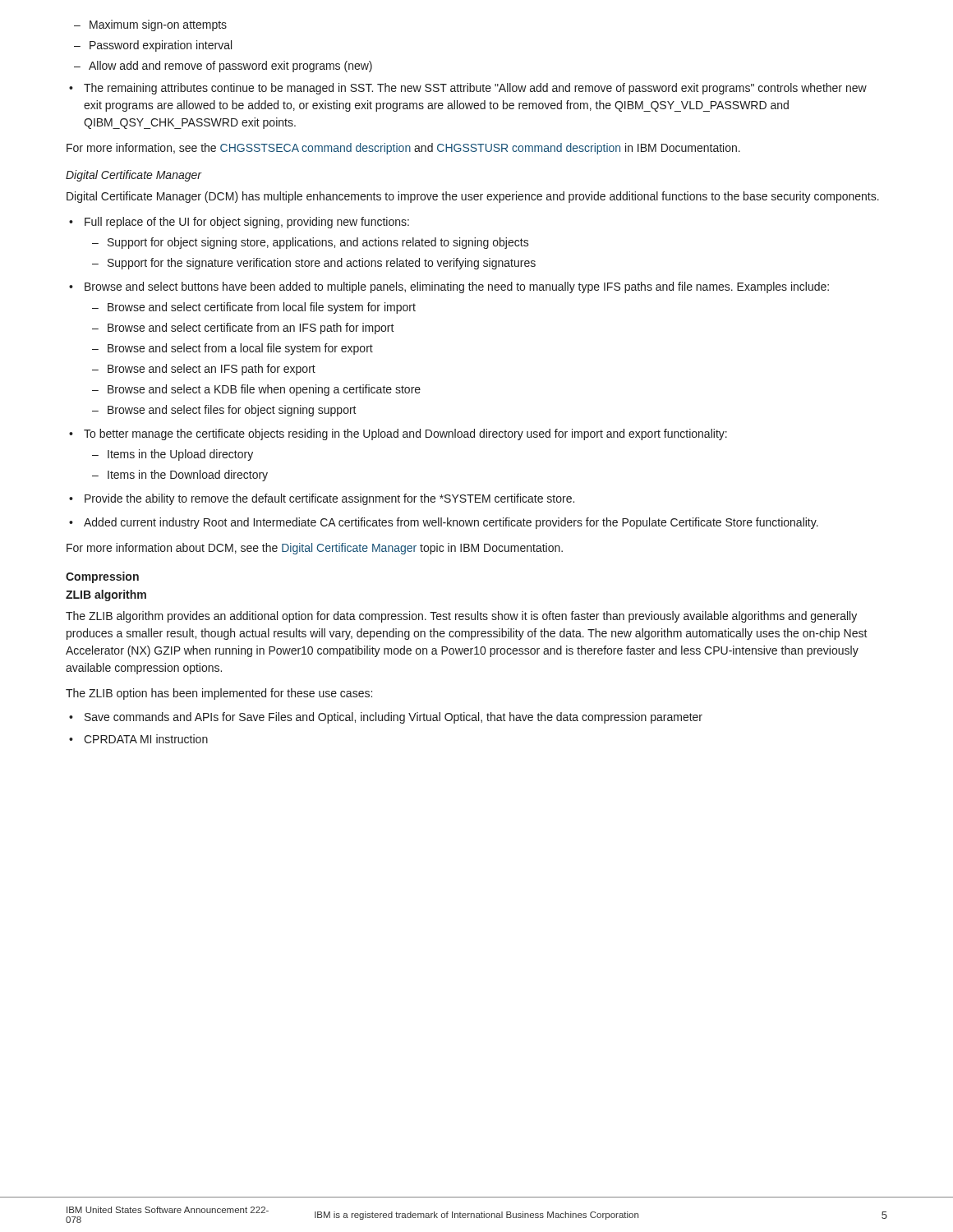
Task: Where does it say "ZLIB algorithm"?
Action: 106,595
